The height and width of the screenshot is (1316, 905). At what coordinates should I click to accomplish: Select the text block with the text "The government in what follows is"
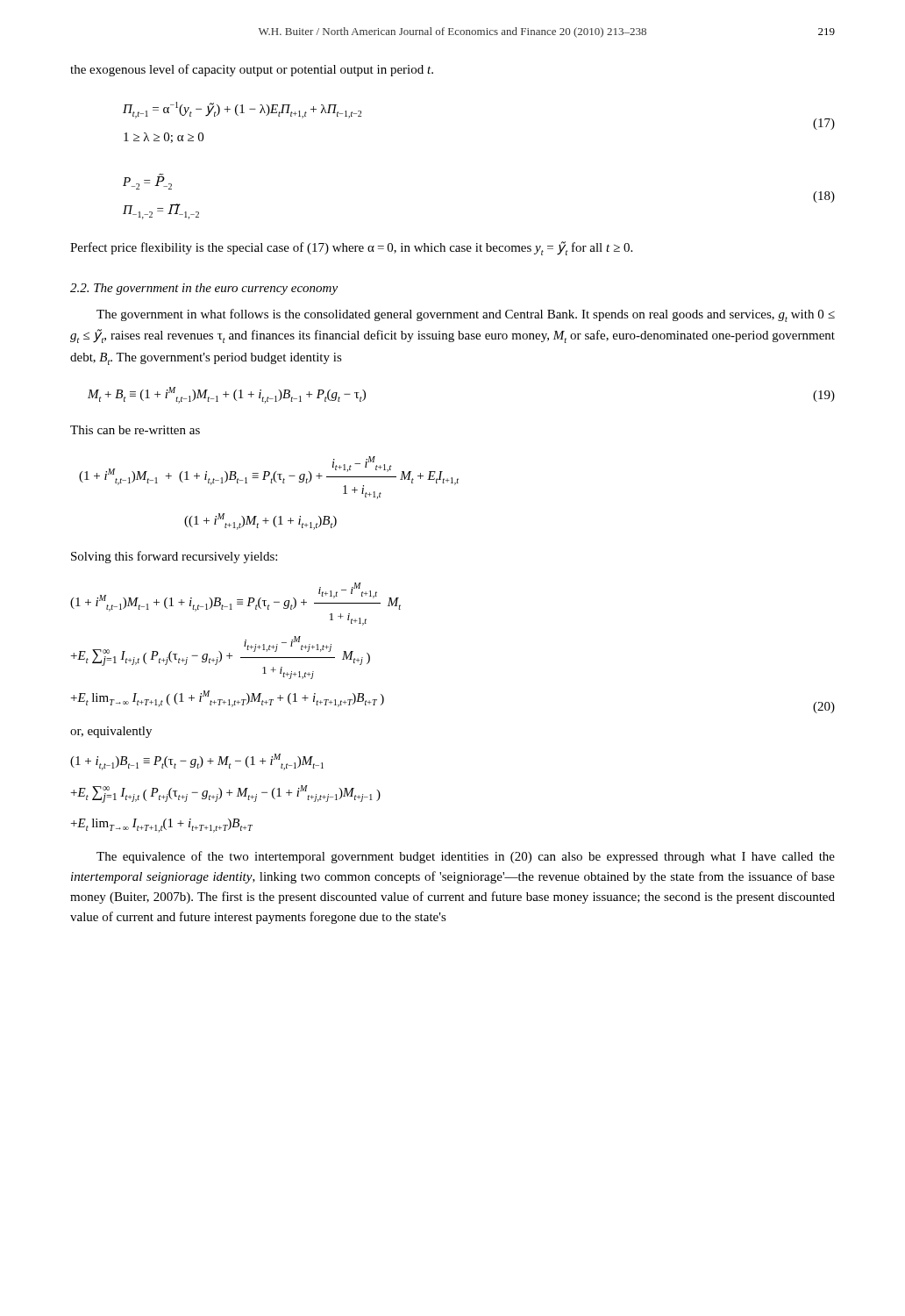[x=452, y=337]
